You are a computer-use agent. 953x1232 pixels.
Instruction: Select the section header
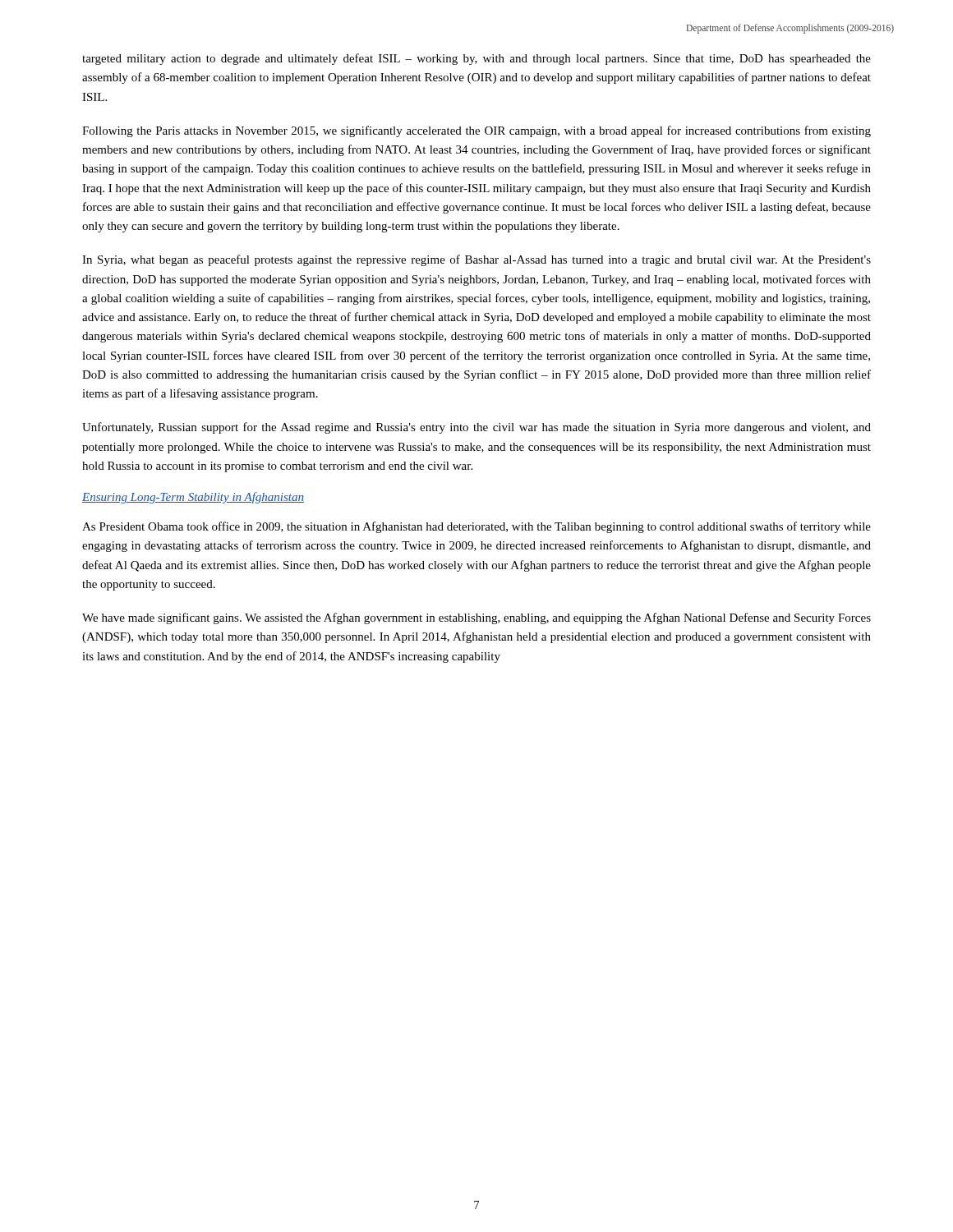coord(193,497)
